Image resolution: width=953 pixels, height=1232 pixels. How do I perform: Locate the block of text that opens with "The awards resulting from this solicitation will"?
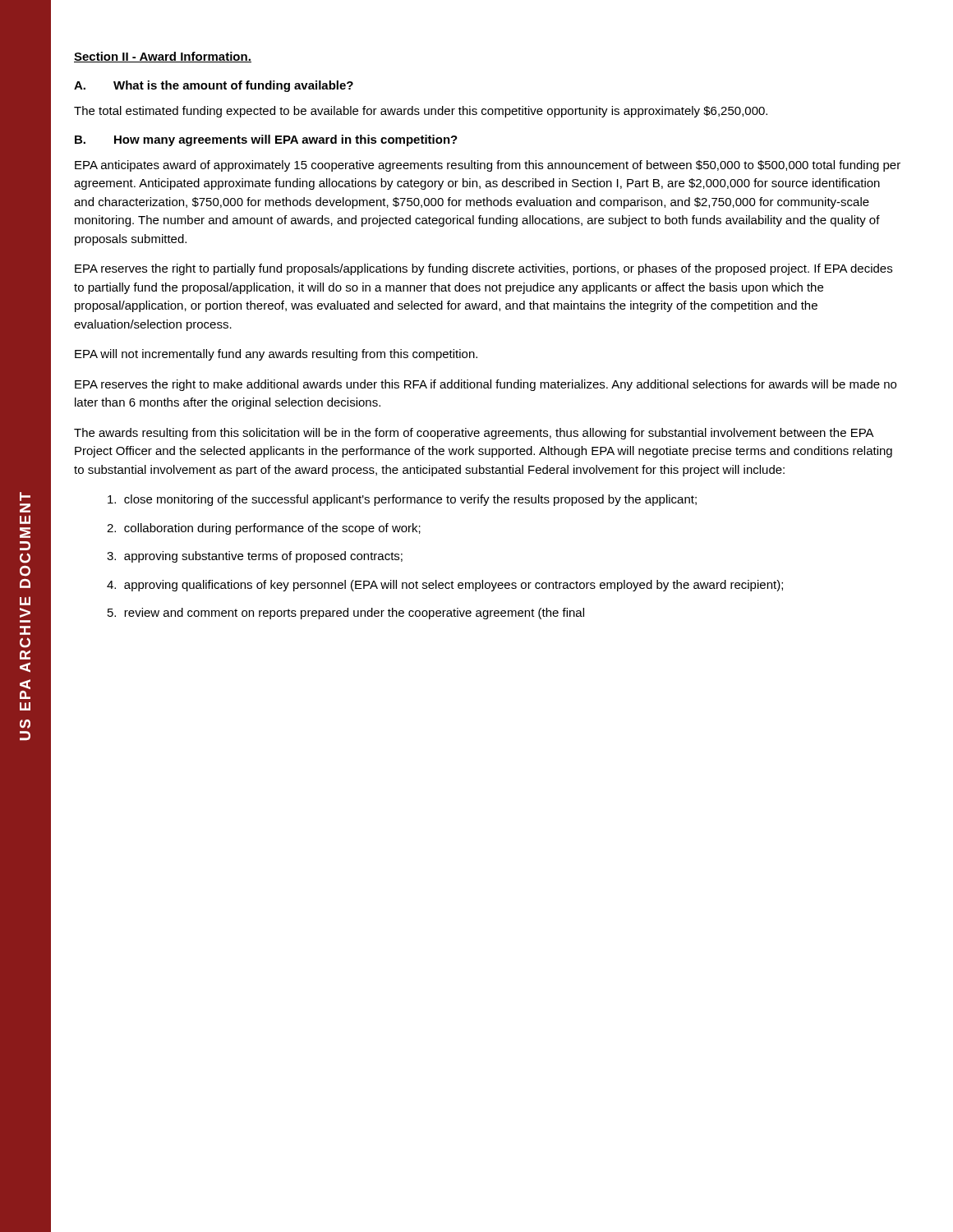click(483, 450)
